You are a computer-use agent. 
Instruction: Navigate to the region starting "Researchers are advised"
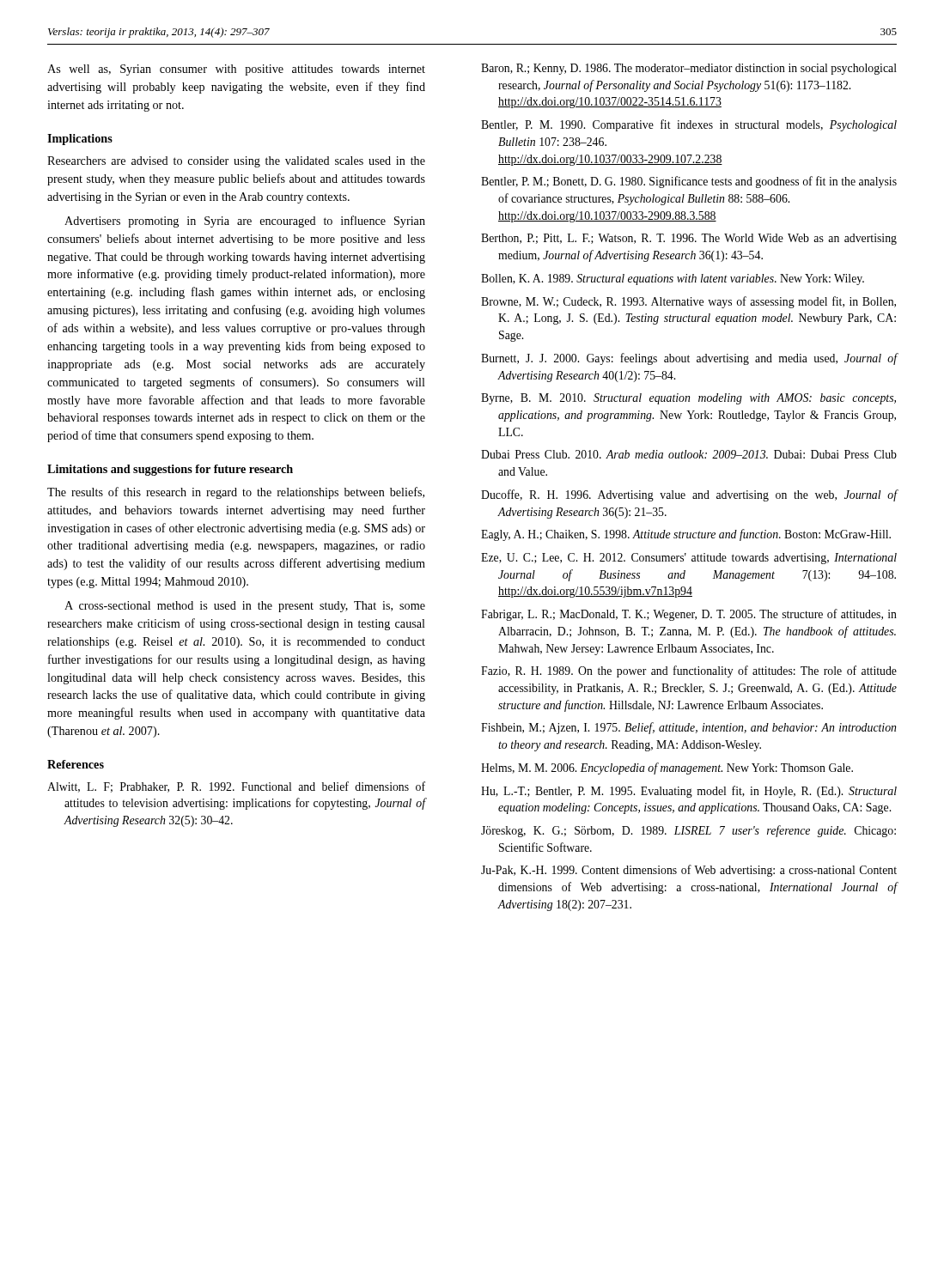[x=236, y=299]
